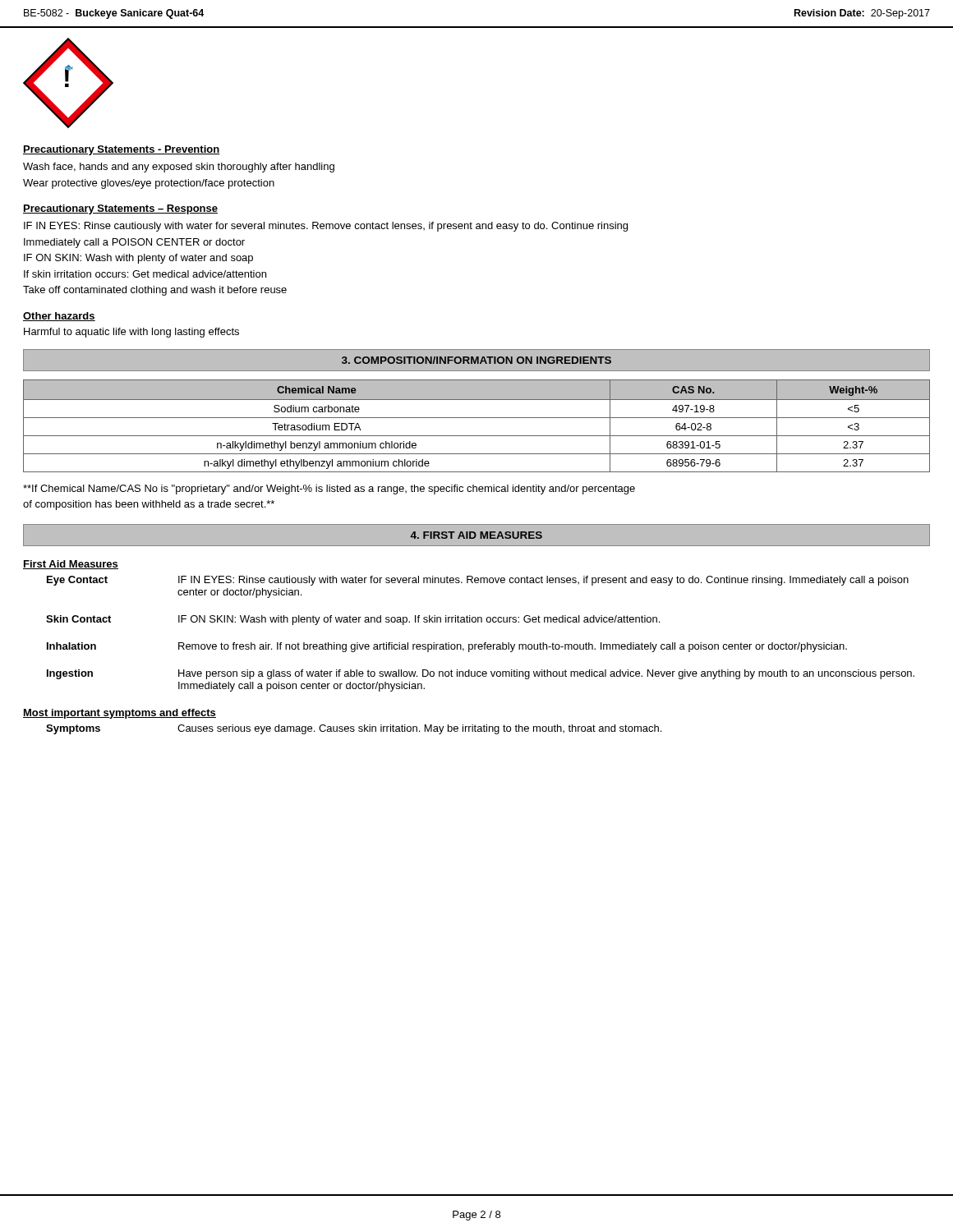This screenshot has height=1232, width=953.
Task: Find the footnote that reads "If Chemical Name/CAS No is "proprietary""
Action: pyautogui.click(x=329, y=496)
